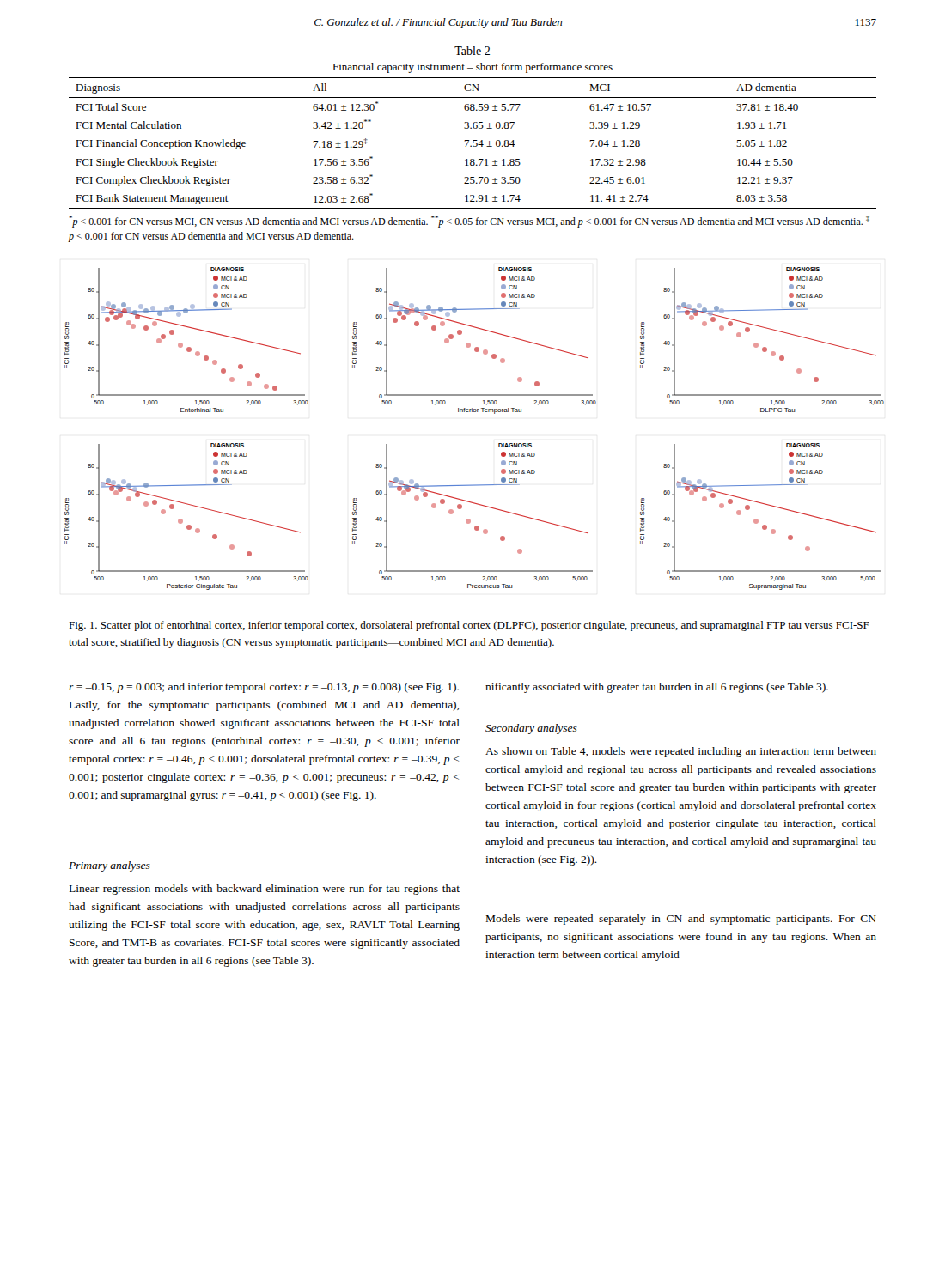Navigate to the text block starting "Secondary analyses"

coord(531,728)
